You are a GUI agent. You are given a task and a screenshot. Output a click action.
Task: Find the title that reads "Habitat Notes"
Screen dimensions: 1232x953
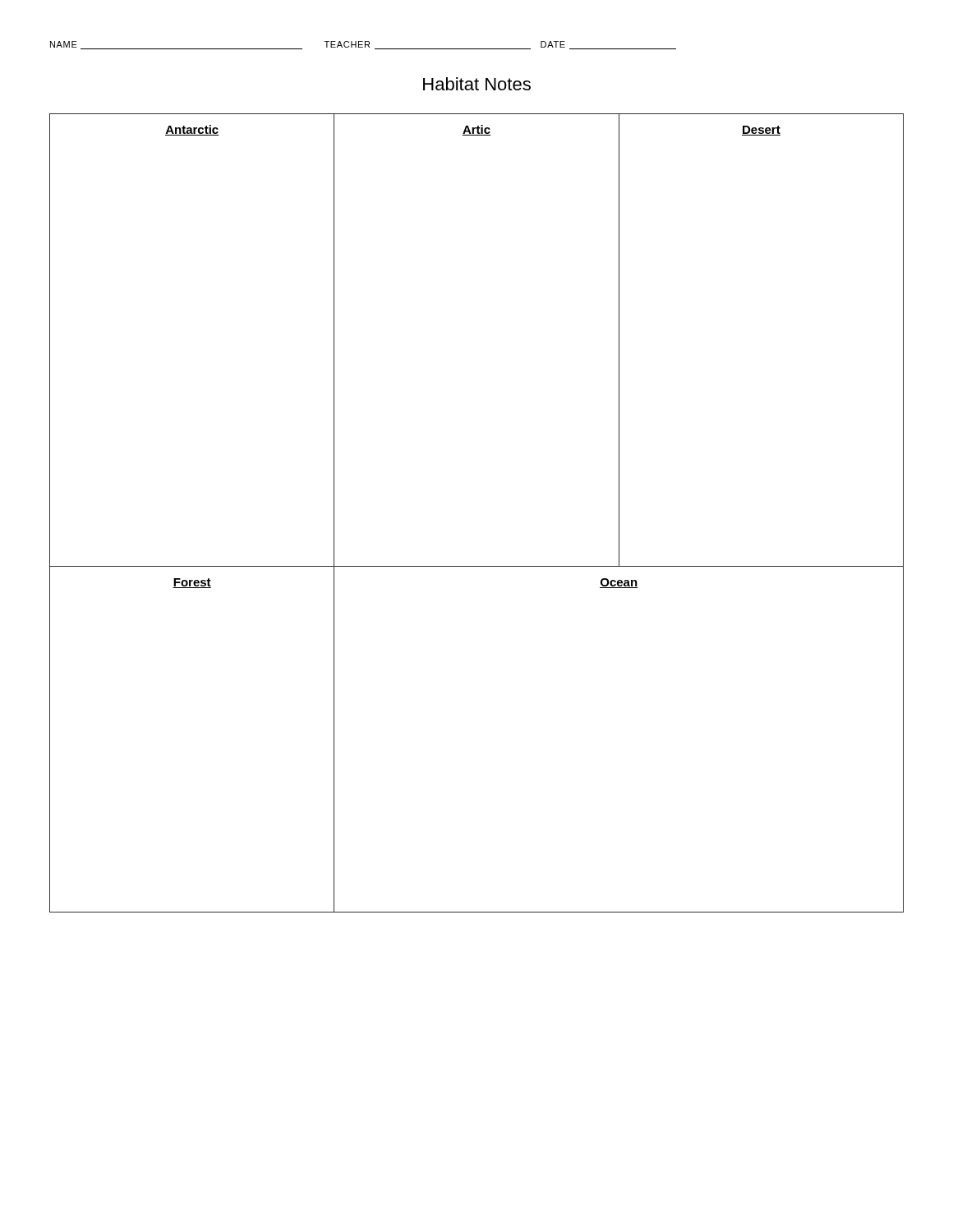476,84
